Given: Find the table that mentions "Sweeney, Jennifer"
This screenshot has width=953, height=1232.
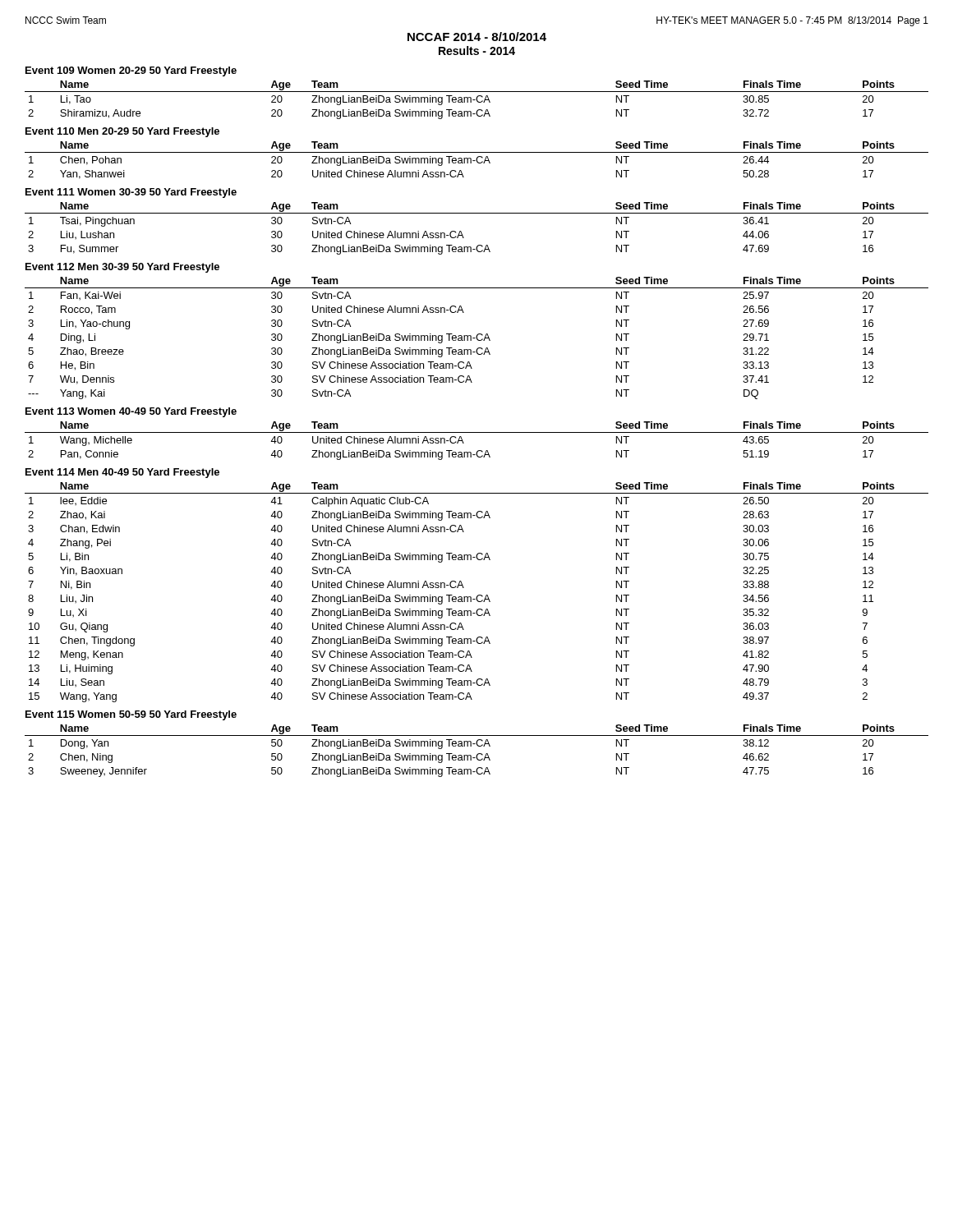Looking at the screenshot, I should click(476, 749).
